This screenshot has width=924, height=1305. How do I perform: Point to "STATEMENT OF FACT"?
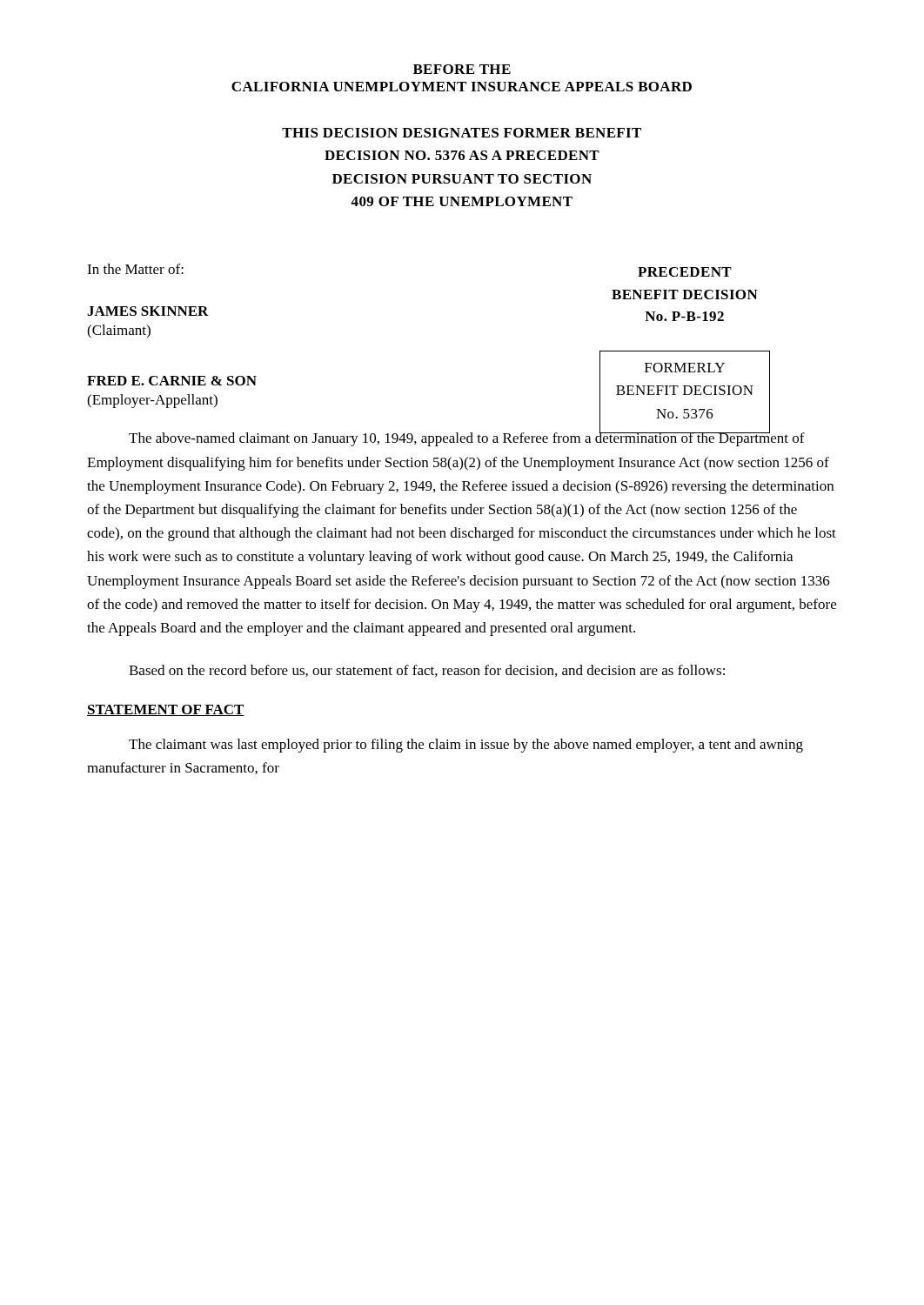(166, 710)
